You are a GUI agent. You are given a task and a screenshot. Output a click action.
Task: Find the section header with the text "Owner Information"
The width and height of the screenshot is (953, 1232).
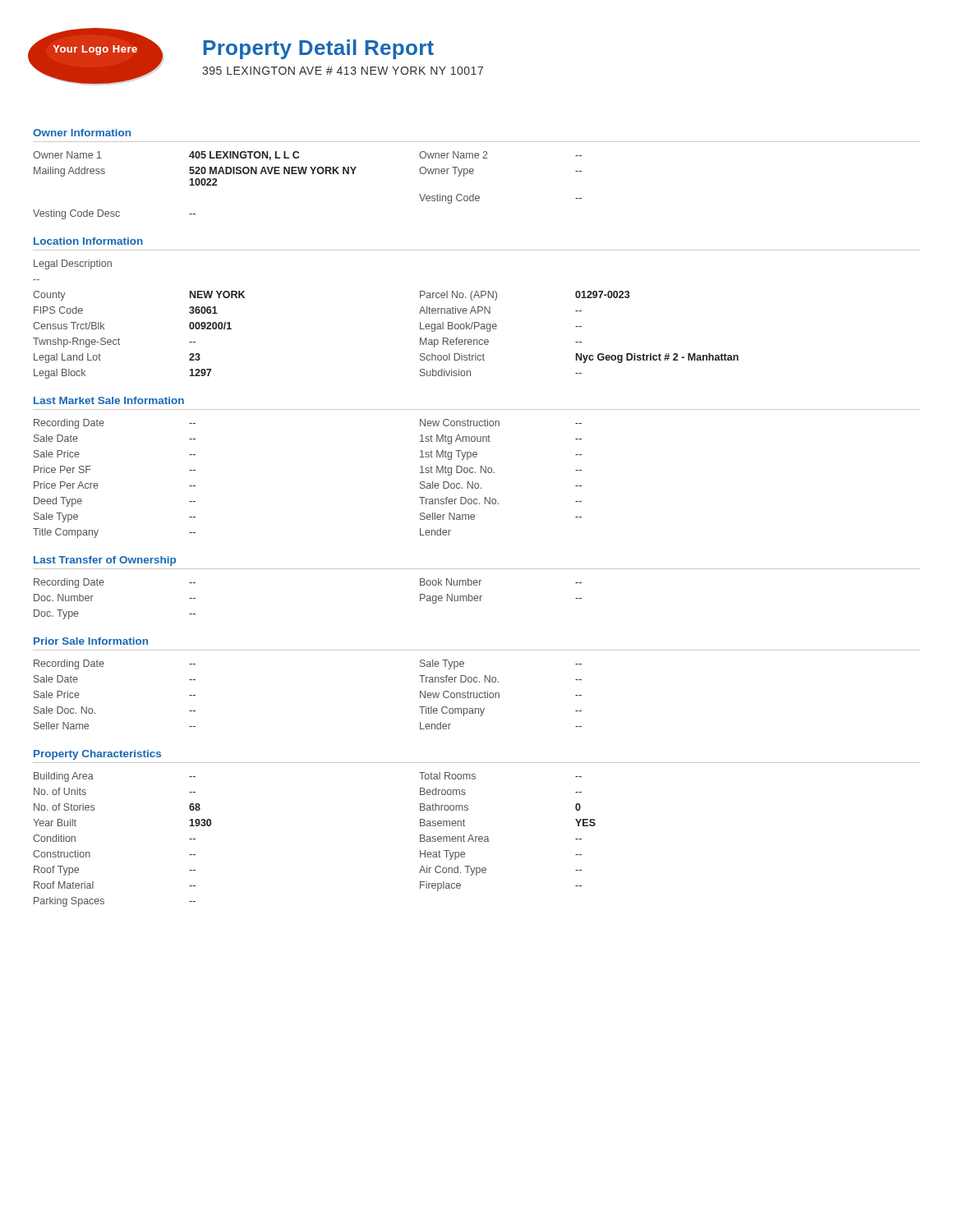coord(82,133)
